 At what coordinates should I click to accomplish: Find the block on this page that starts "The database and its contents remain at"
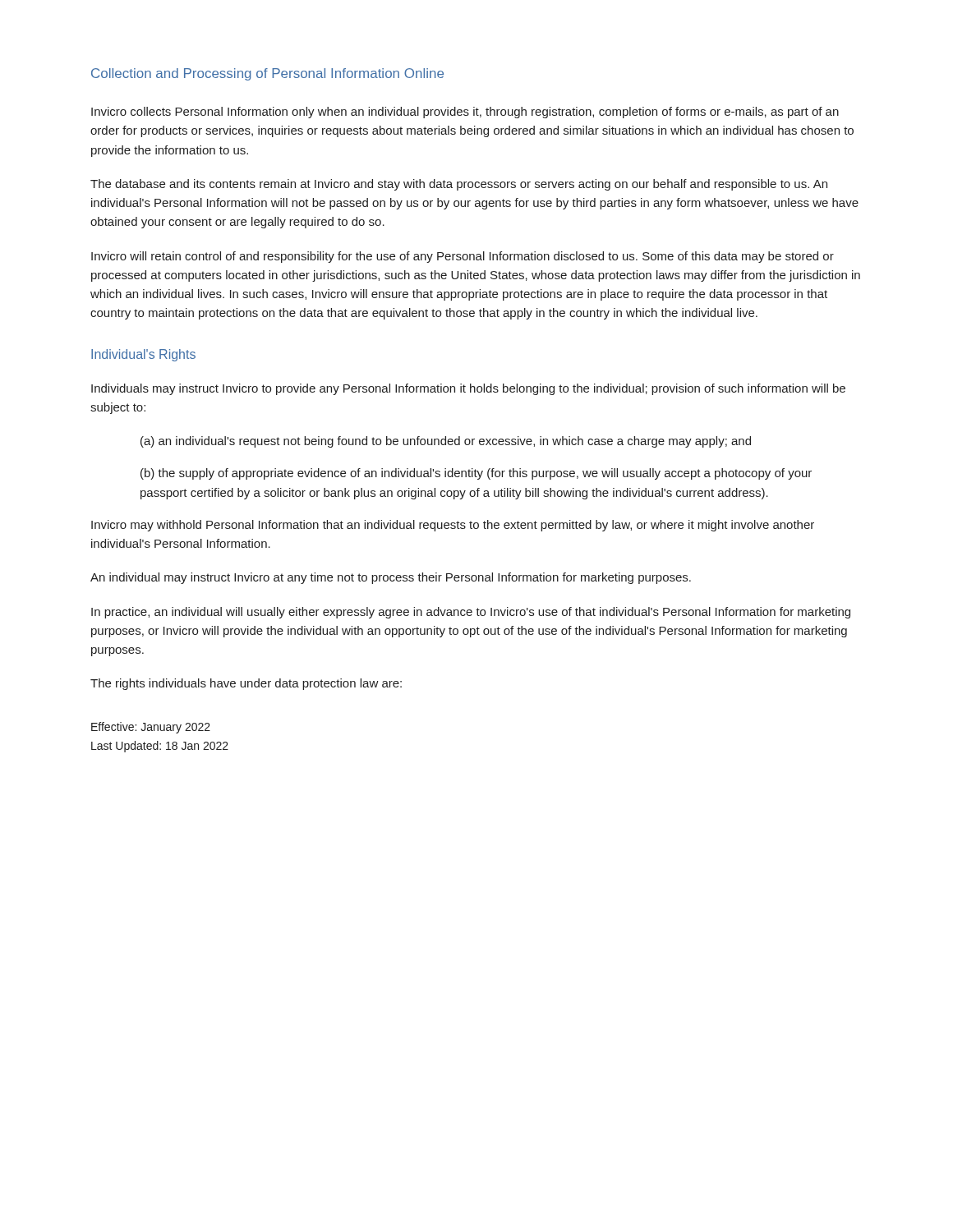tap(474, 202)
